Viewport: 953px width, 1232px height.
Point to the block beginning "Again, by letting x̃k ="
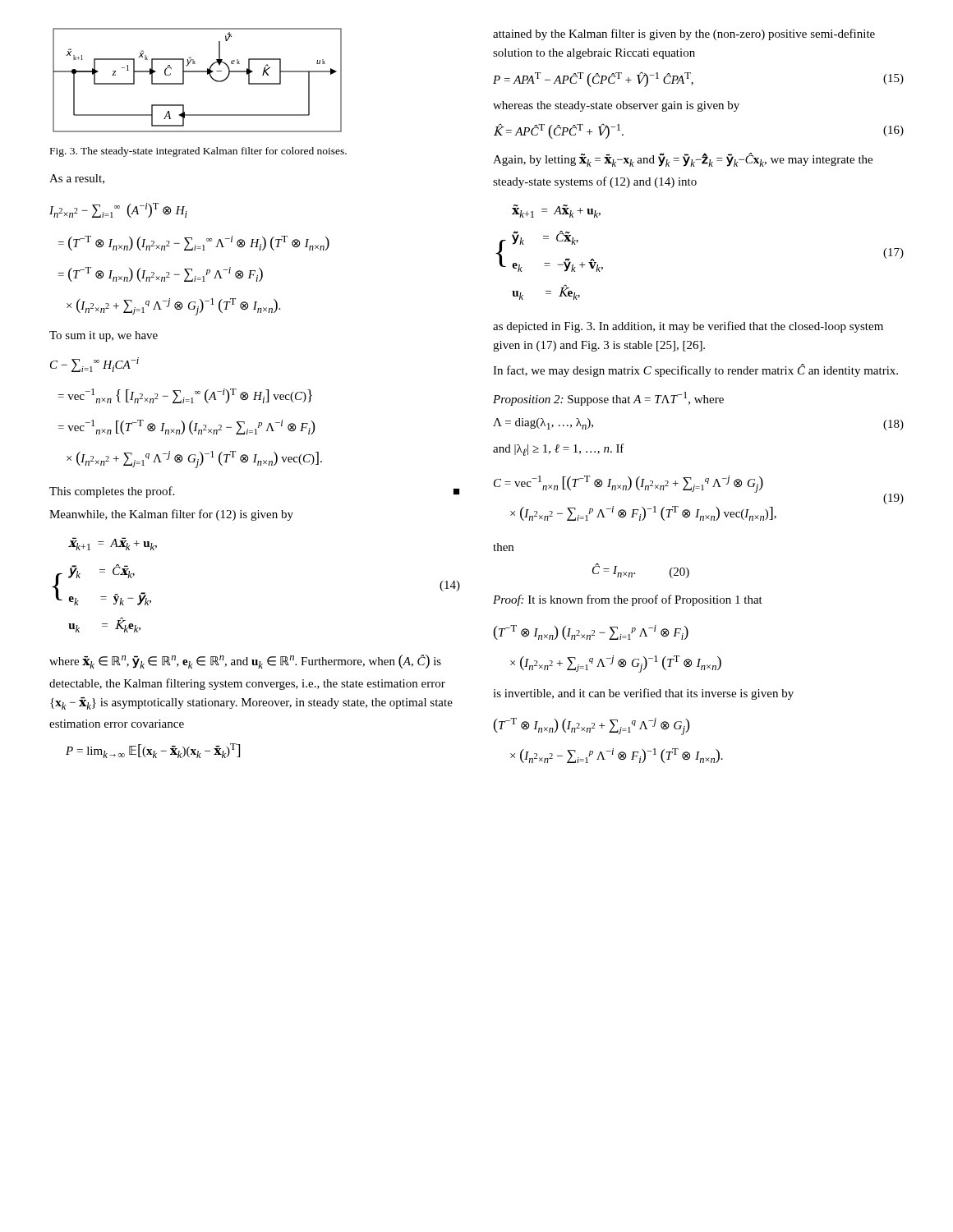683,170
